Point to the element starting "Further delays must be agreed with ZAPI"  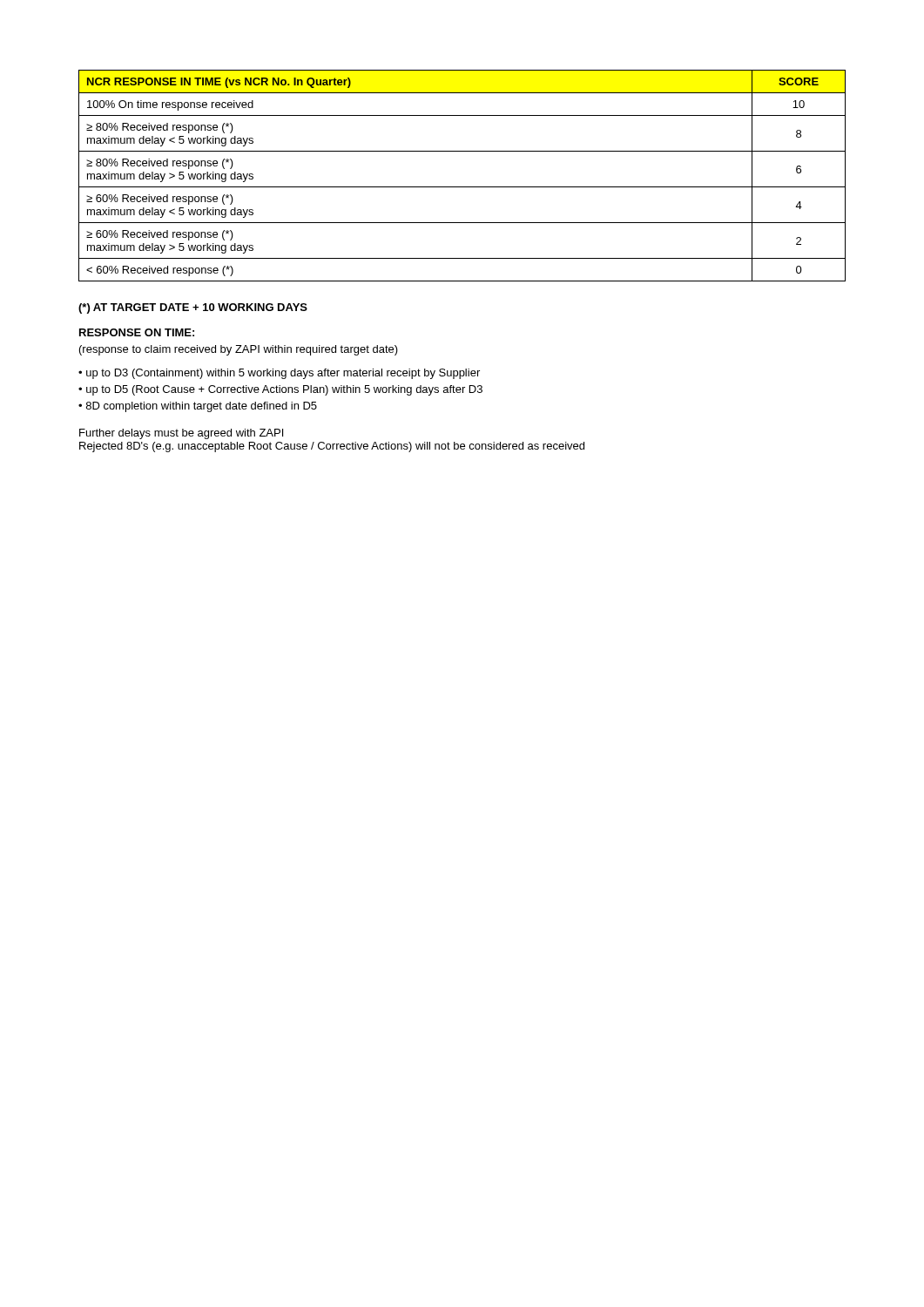pos(332,439)
